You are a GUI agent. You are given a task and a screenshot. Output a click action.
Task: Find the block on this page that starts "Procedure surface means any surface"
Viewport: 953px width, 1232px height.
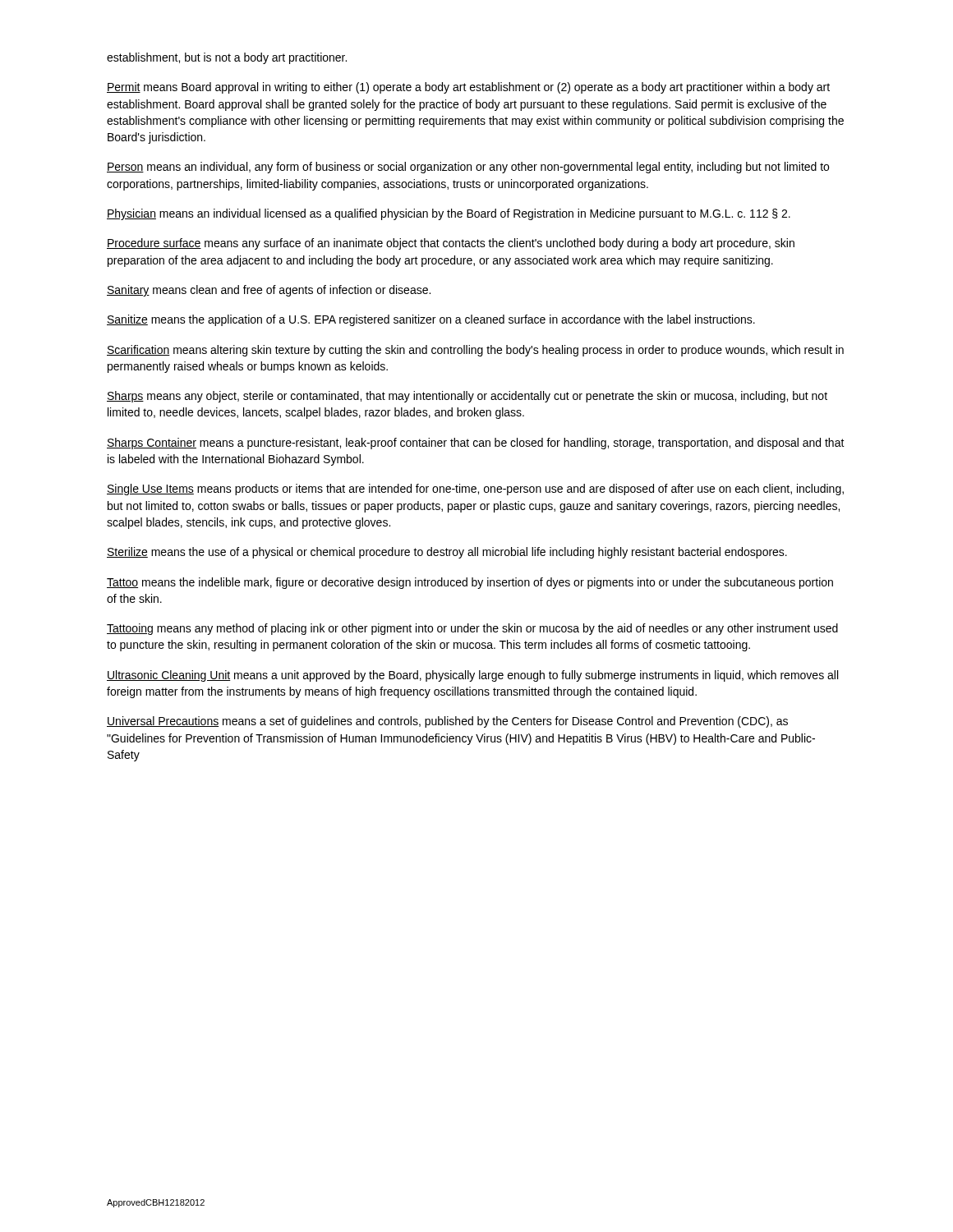[x=451, y=252]
